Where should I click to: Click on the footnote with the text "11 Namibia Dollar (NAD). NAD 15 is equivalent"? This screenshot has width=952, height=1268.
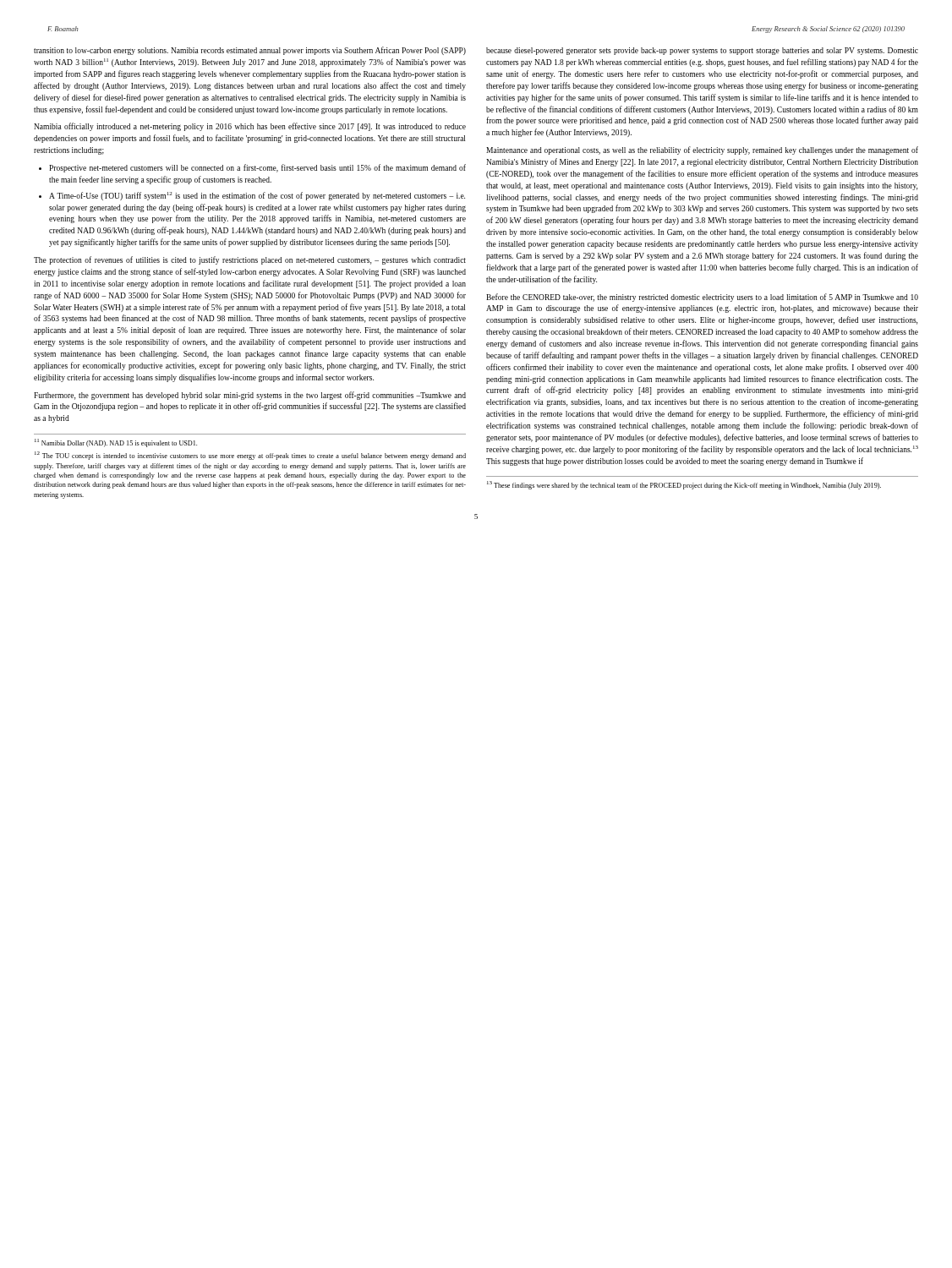point(250,469)
